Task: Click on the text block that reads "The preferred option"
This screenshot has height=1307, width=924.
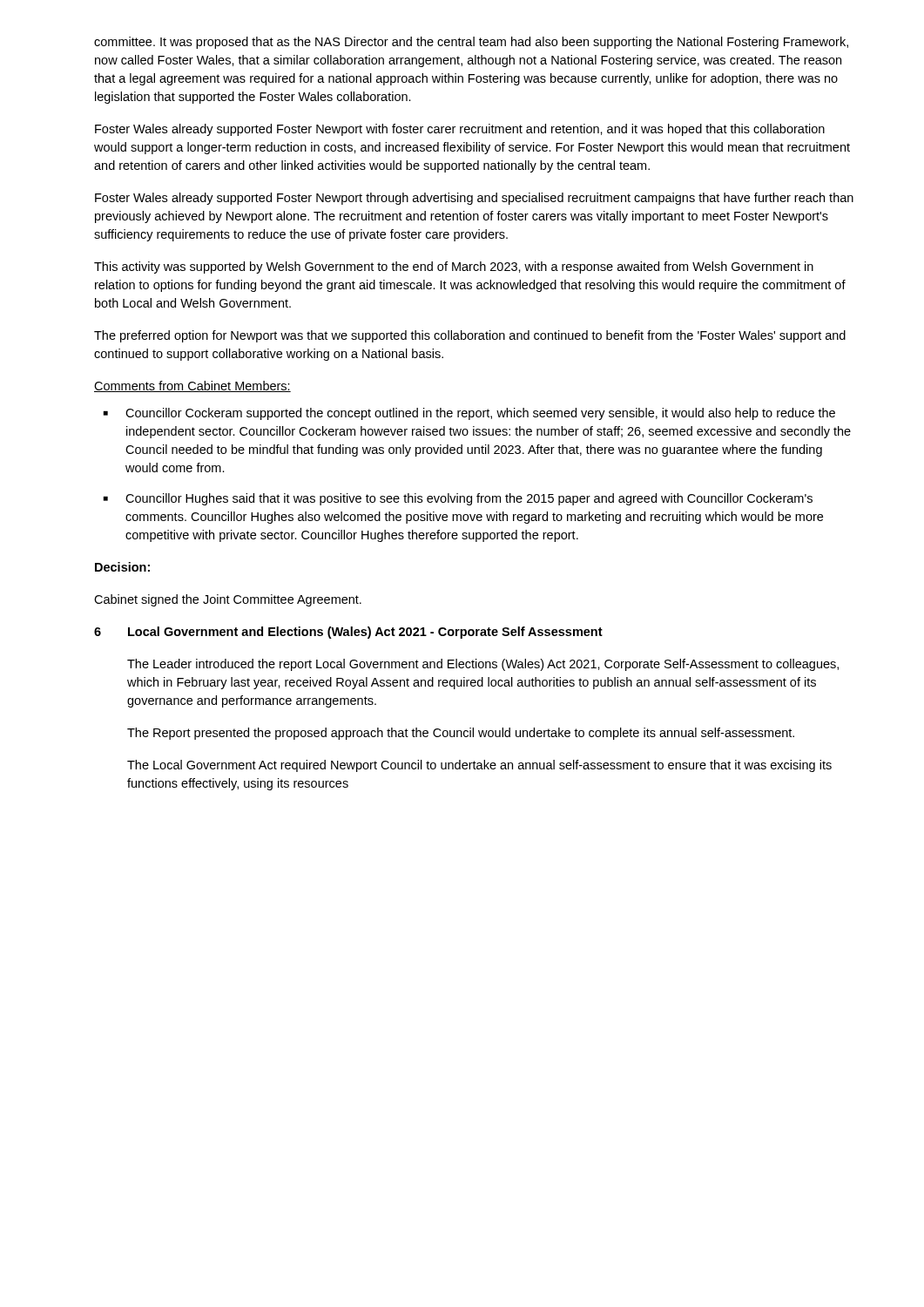Action: pos(470,345)
